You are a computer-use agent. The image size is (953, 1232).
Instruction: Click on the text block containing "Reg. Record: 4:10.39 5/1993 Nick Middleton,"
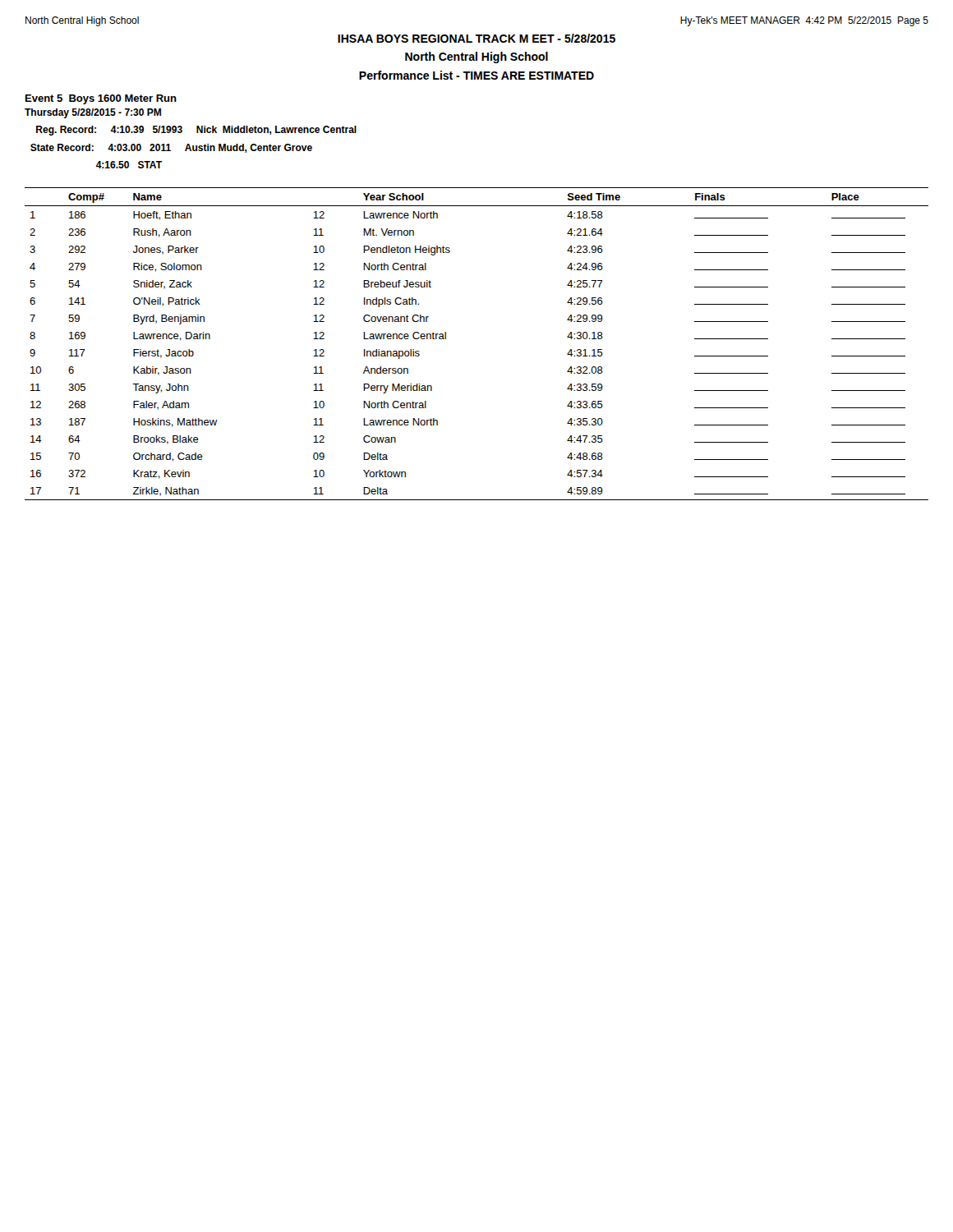tap(191, 148)
